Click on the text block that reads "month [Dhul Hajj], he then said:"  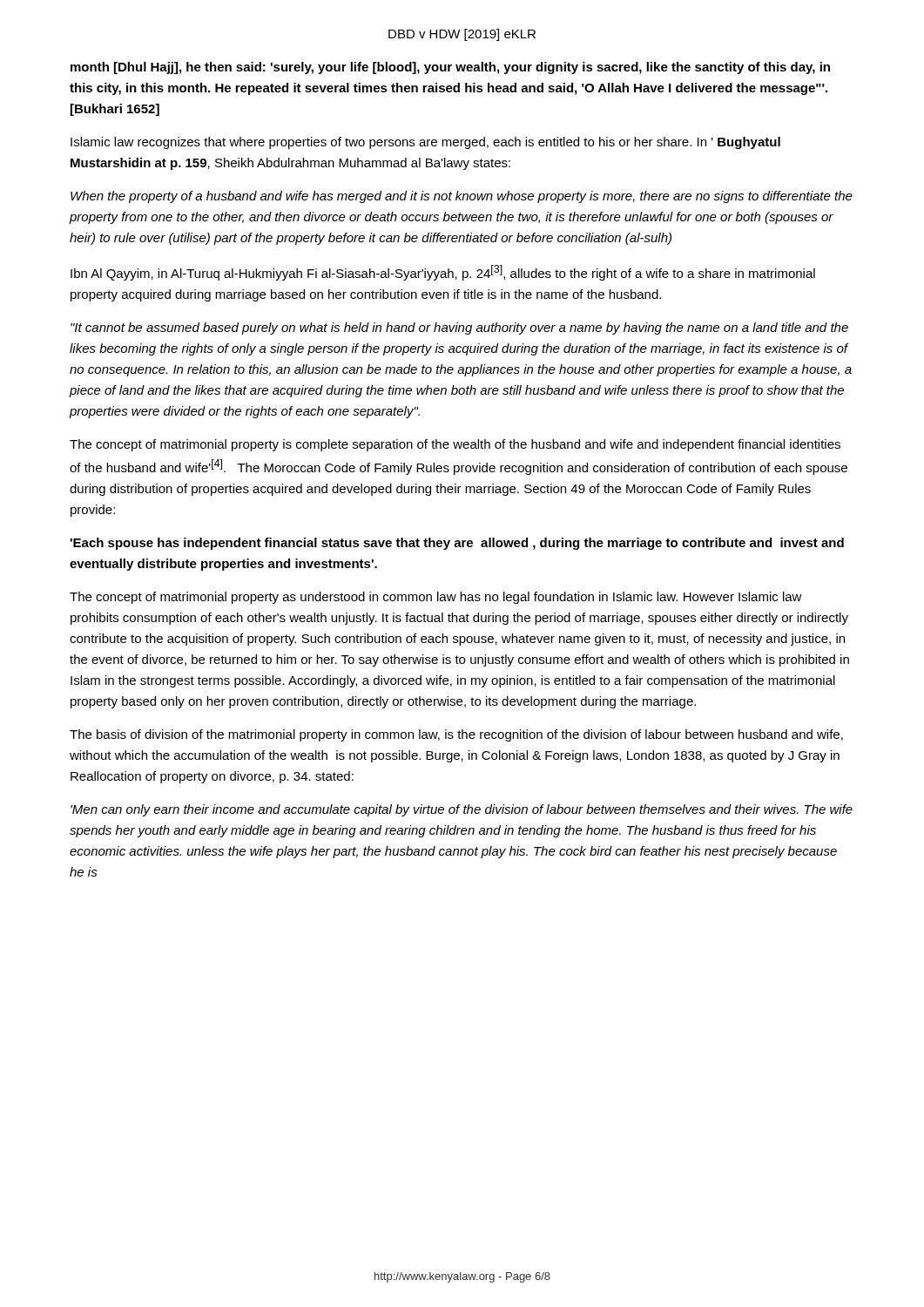(450, 88)
